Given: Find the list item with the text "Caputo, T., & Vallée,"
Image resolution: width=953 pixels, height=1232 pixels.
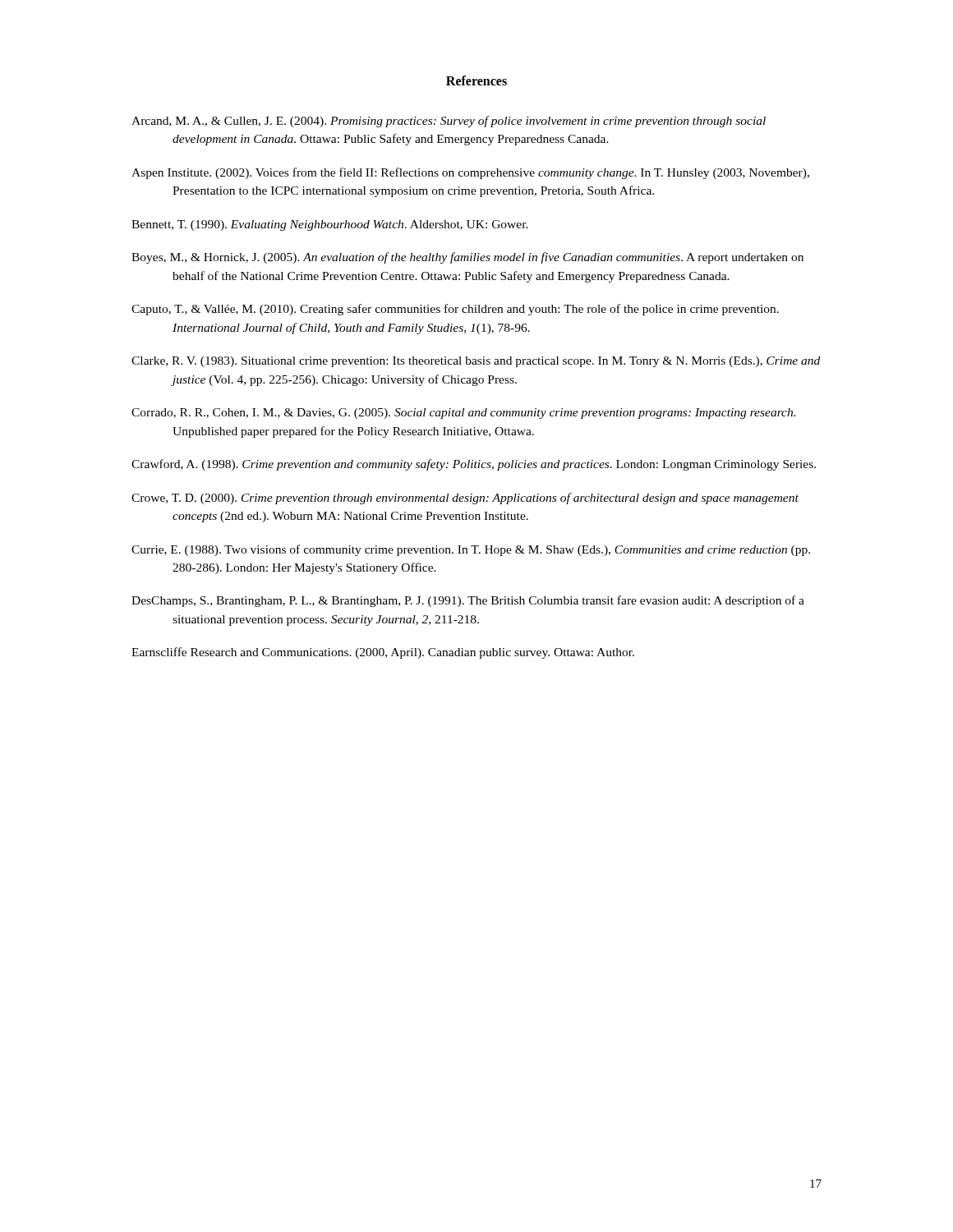Looking at the screenshot, I should coord(455,318).
